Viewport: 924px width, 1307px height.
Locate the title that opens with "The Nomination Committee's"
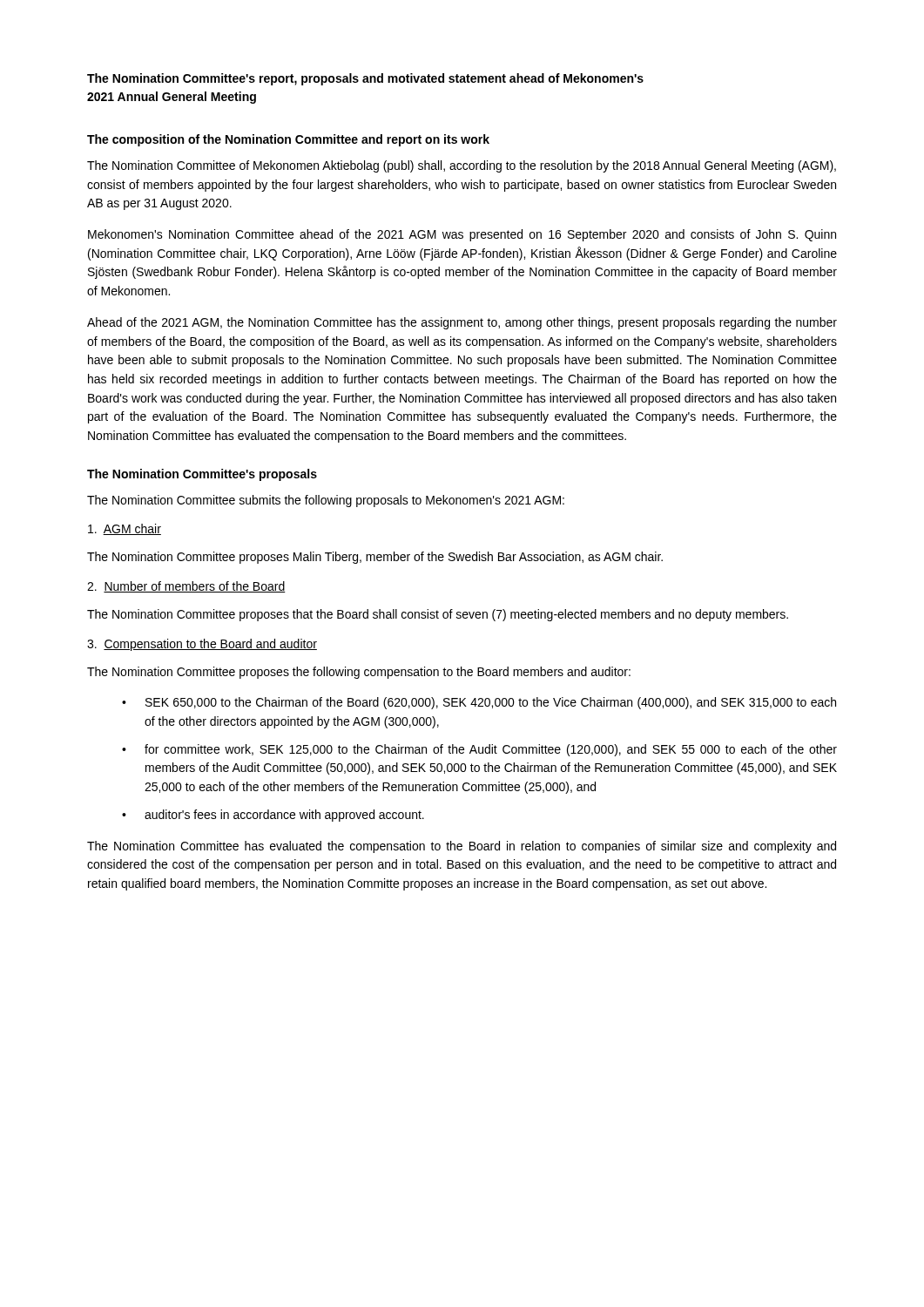(x=365, y=88)
